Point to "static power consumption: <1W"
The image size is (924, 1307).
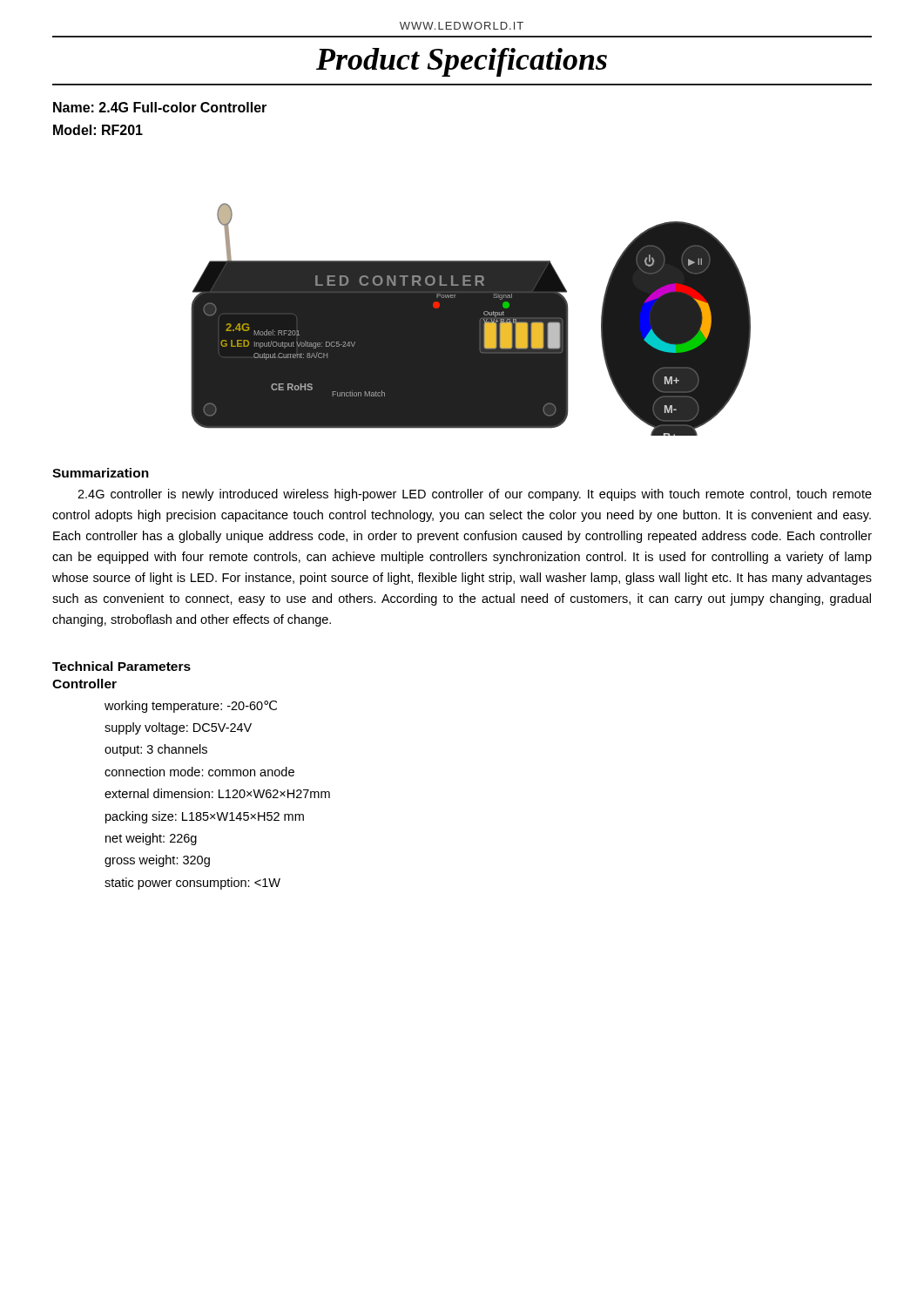coord(192,882)
